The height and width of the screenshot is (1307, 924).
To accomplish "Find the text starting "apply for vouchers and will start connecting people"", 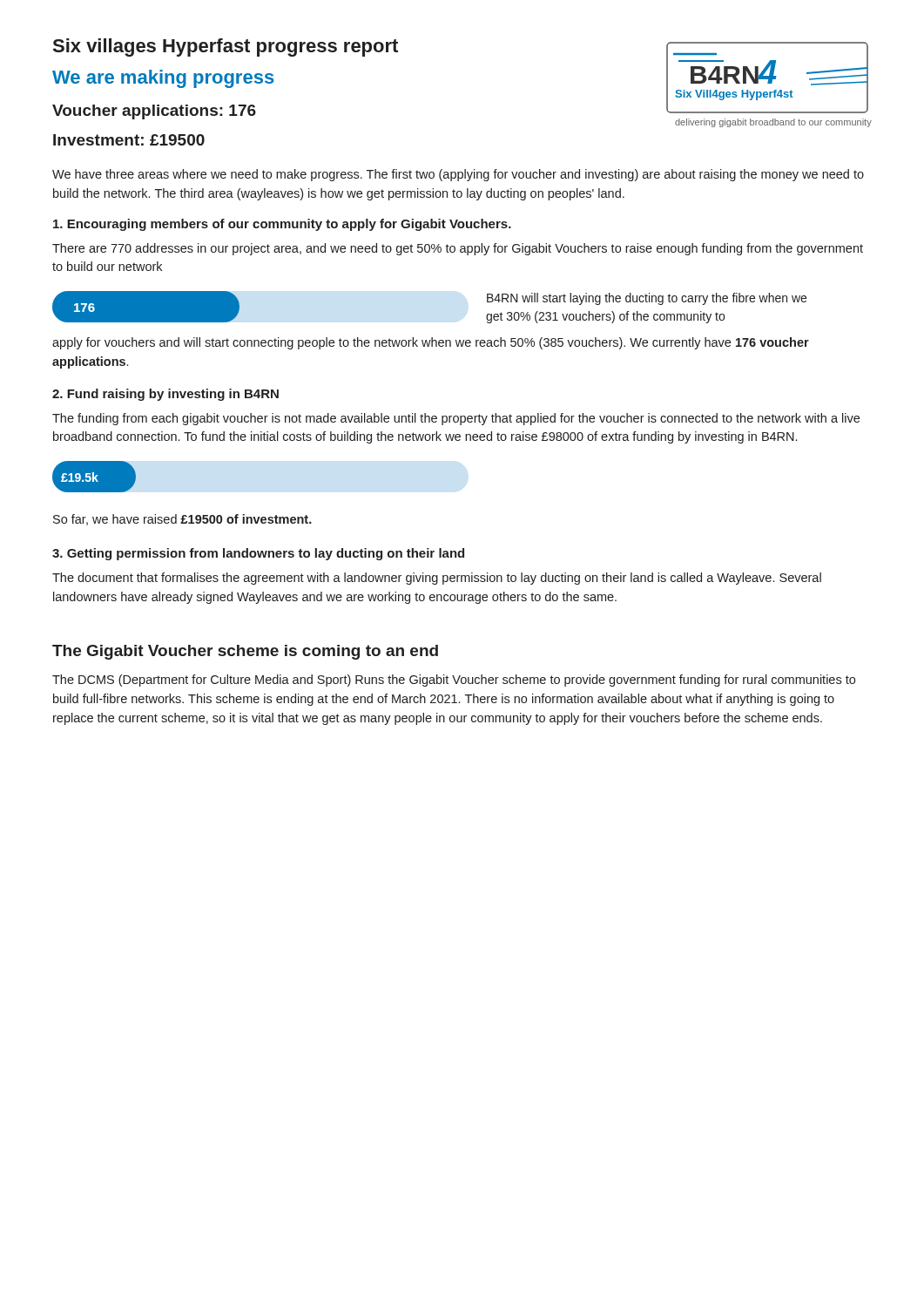I will click(x=430, y=352).
